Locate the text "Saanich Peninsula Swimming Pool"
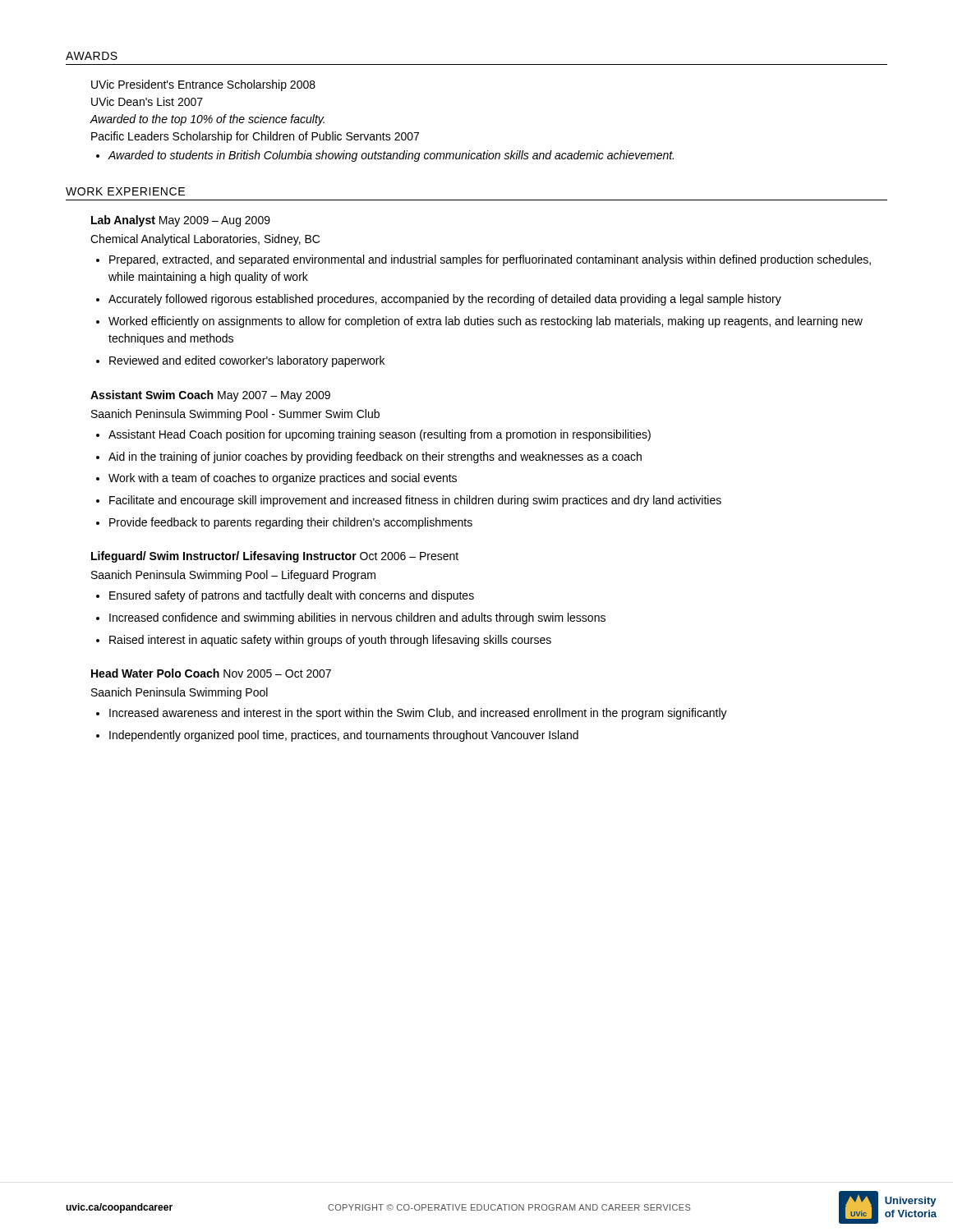Screen dimensions: 1232x953 (x=179, y=693)
